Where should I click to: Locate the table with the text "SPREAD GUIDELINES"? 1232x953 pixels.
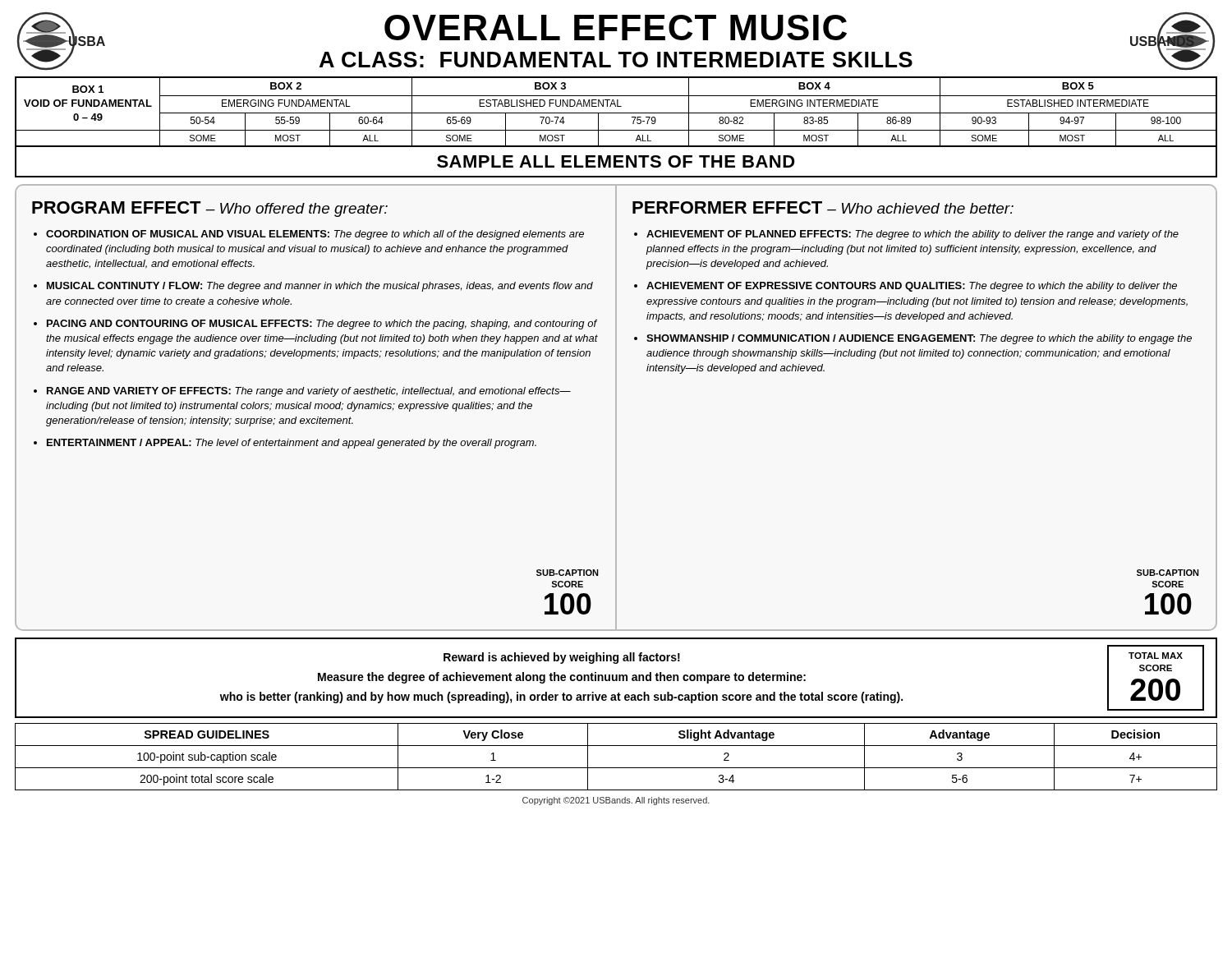coord(616,756)
